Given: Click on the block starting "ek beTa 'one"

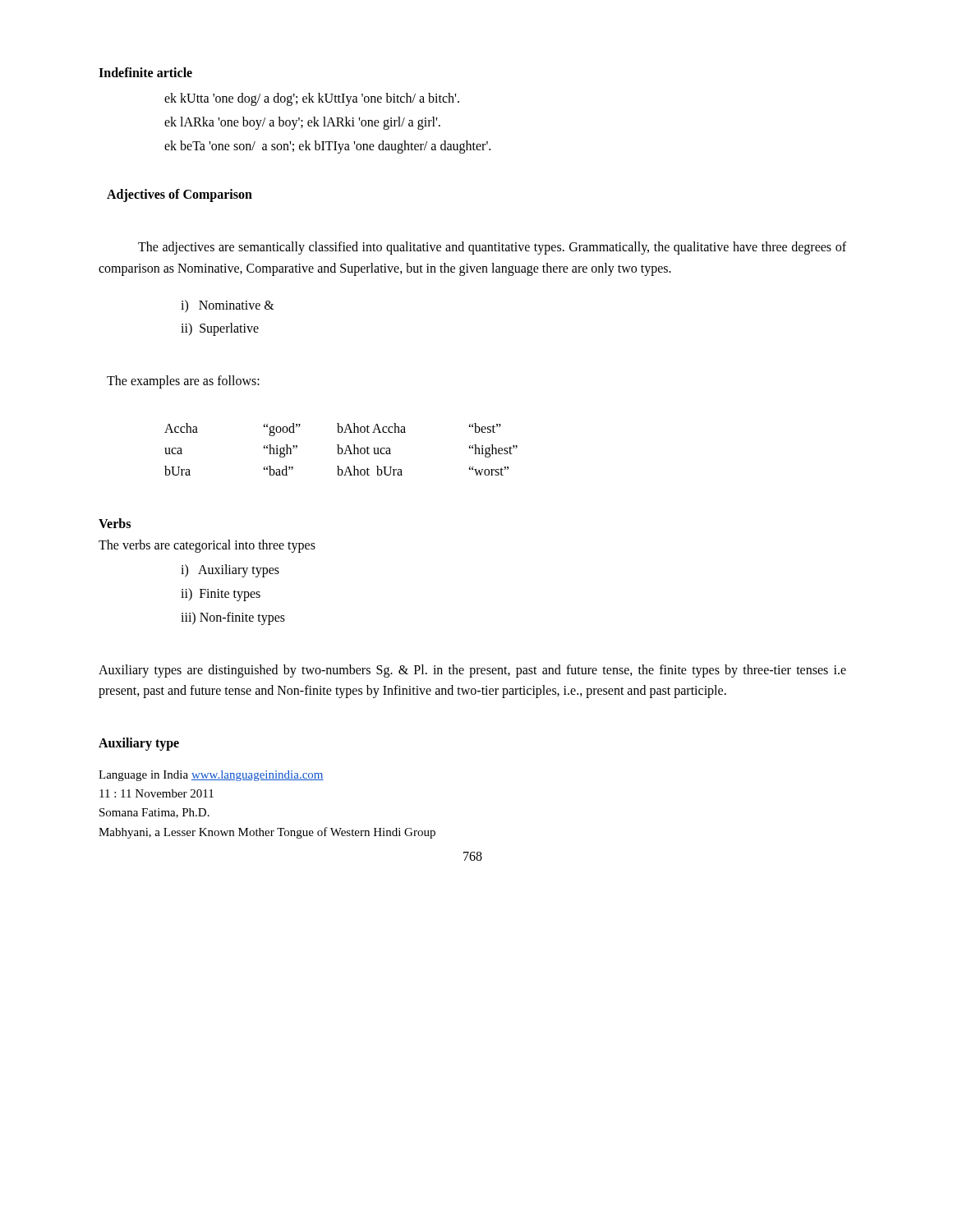Looking at the screenshot, I should [x=328, y=145].
